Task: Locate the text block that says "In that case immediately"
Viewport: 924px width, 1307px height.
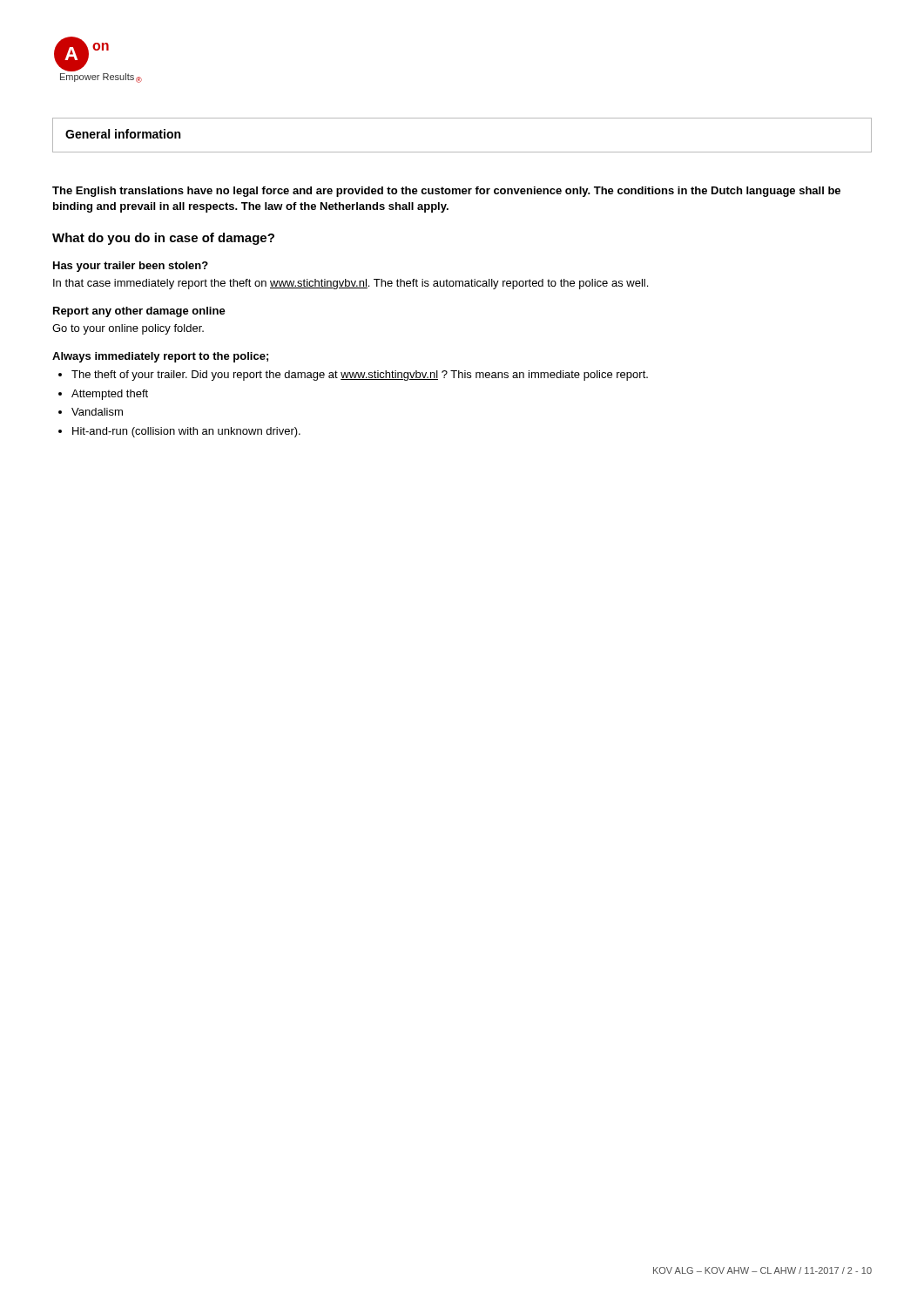Action: [351, 283]
